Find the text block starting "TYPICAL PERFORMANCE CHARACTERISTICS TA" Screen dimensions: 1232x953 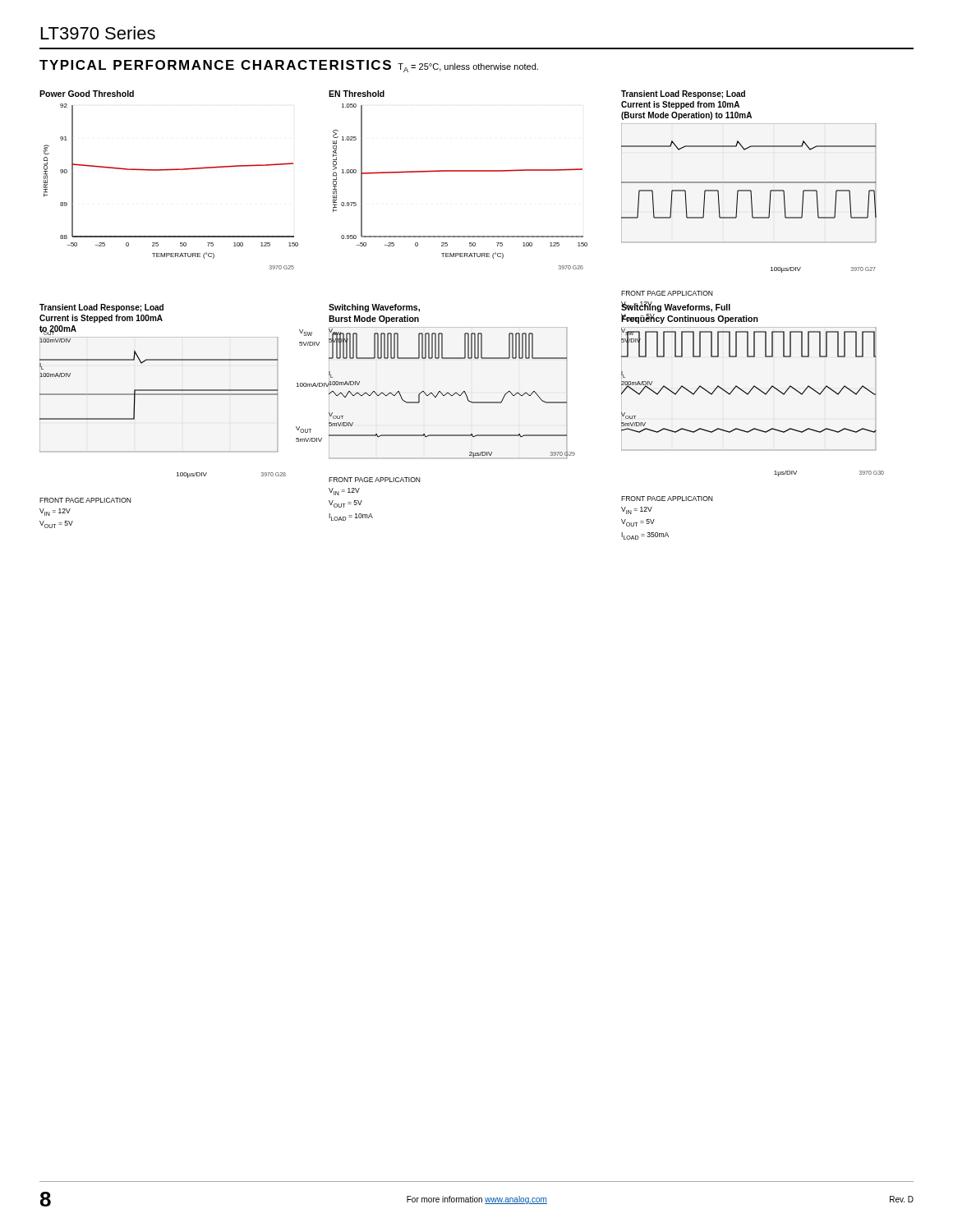point(289,66)
